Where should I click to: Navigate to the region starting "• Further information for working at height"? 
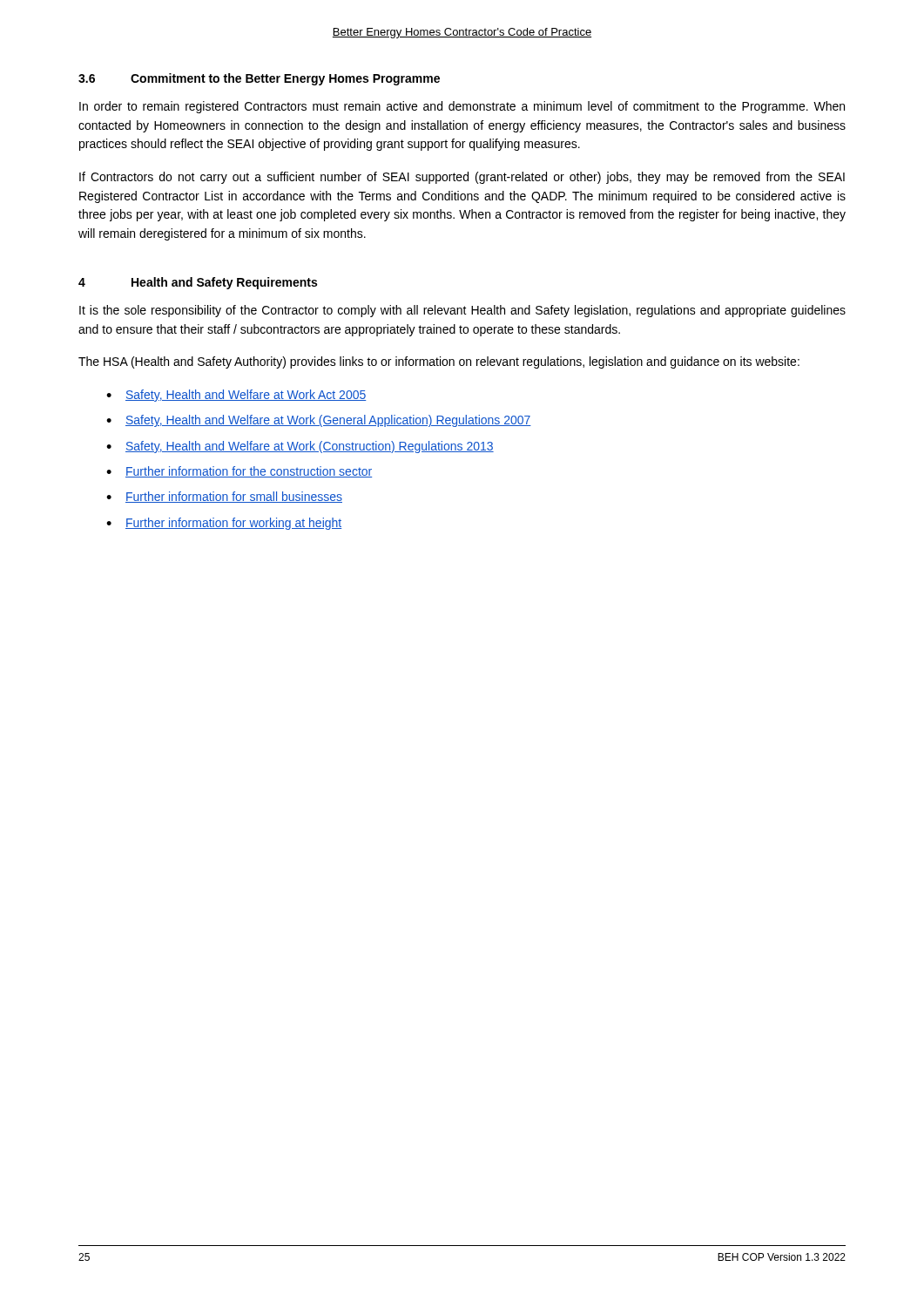224,524
